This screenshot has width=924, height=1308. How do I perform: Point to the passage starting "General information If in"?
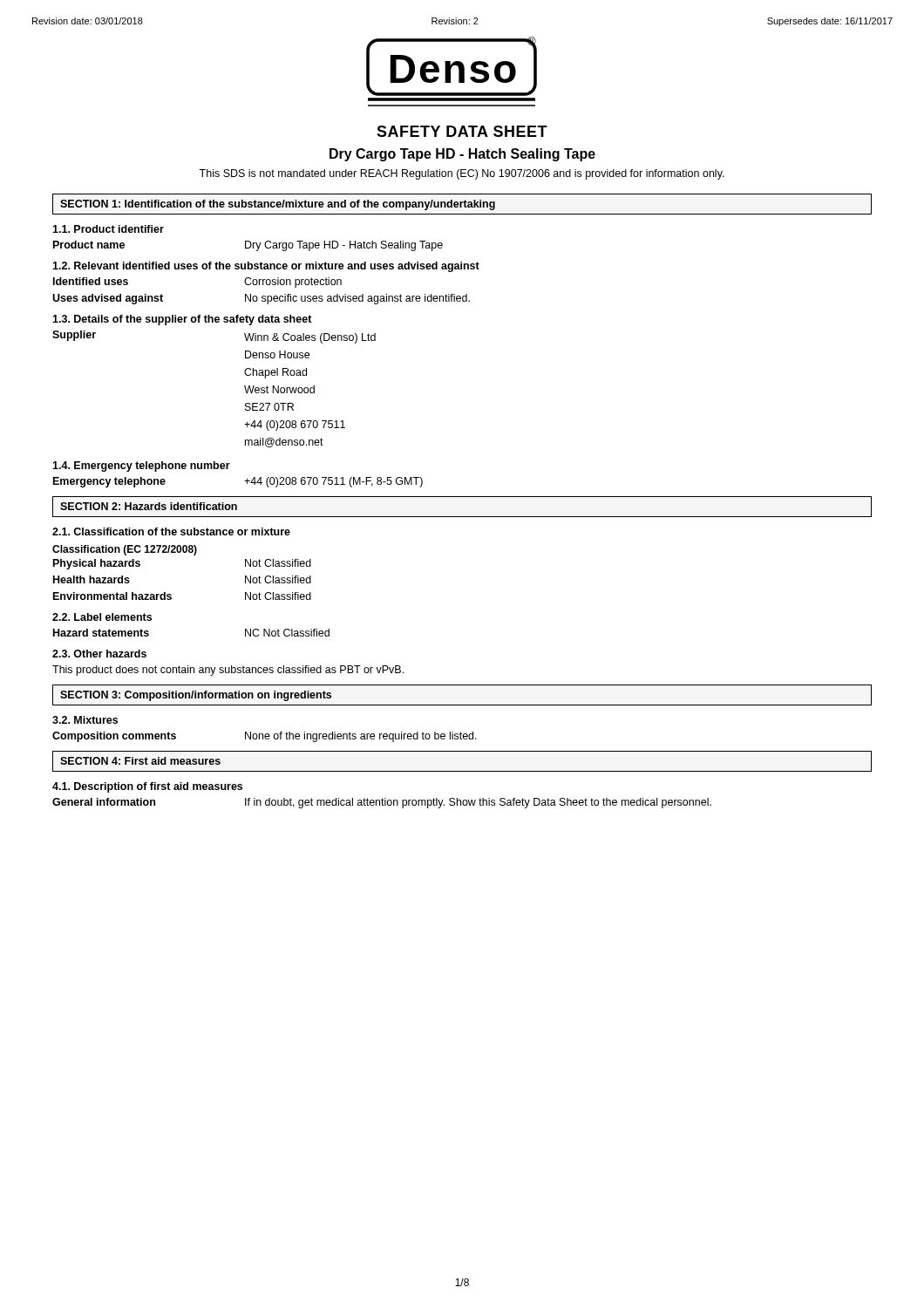[x=462, y=802]
